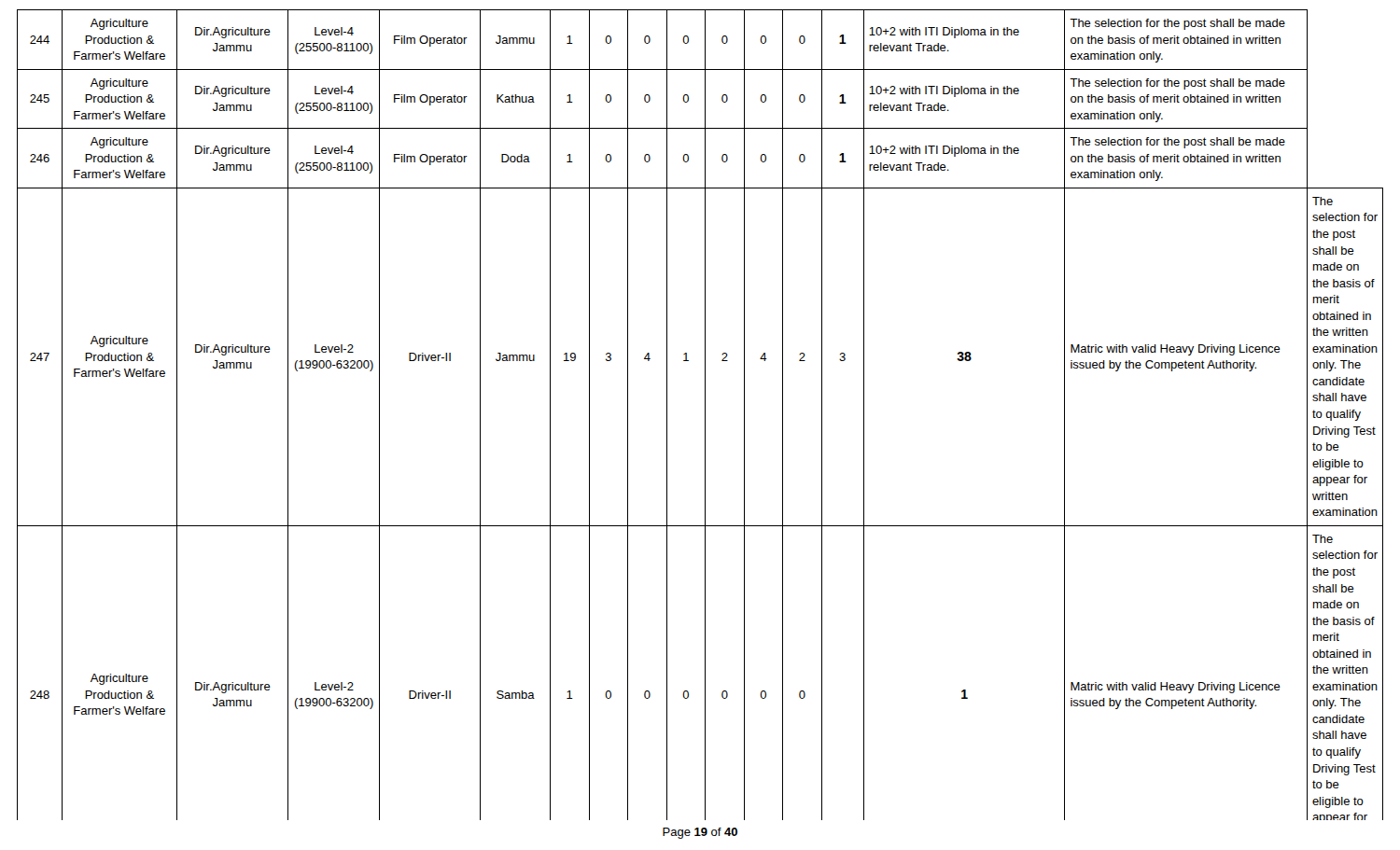
Task: Find a table
Action: (700, 415)
